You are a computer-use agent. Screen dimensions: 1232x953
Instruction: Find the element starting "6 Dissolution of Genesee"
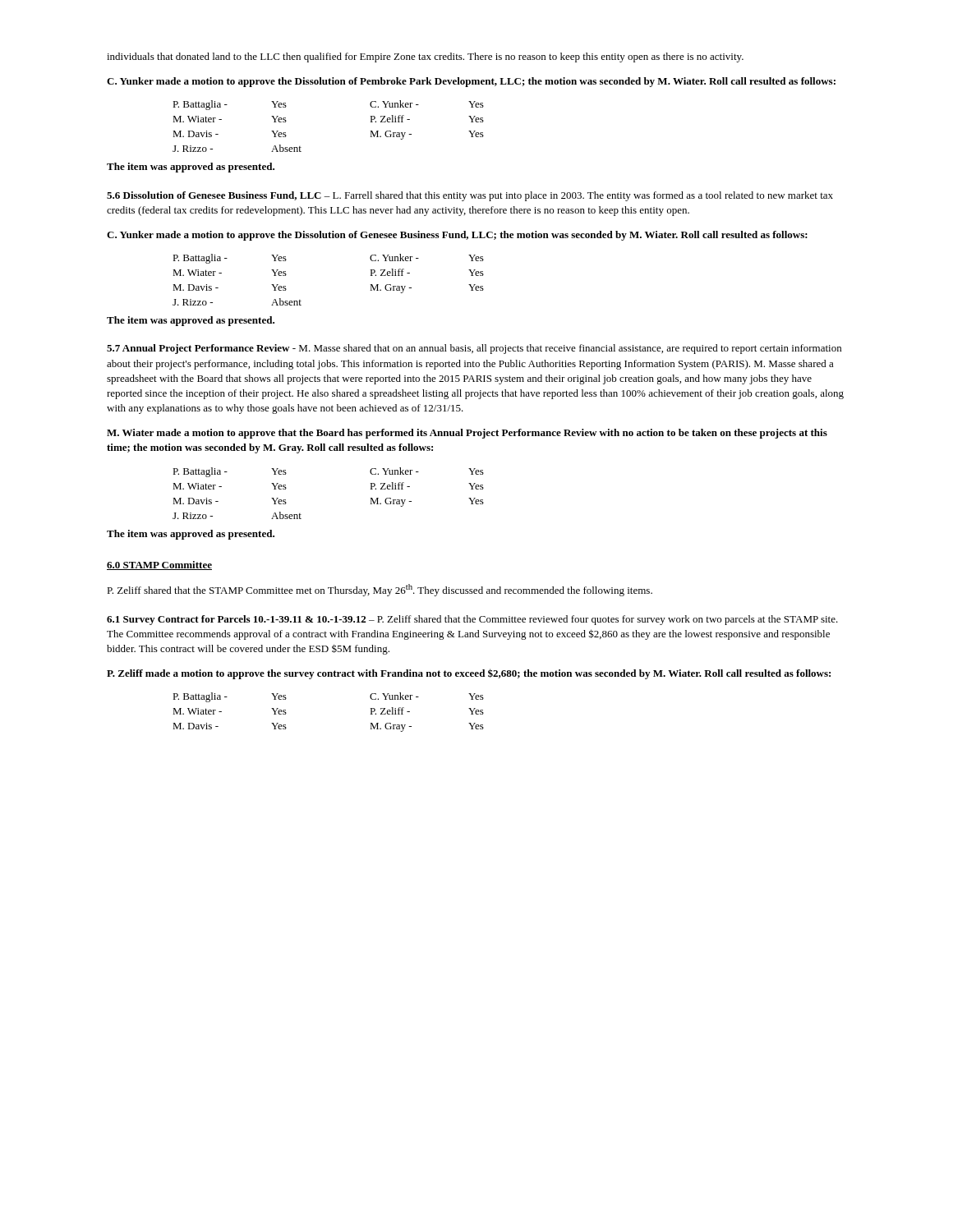pos(476,203)
